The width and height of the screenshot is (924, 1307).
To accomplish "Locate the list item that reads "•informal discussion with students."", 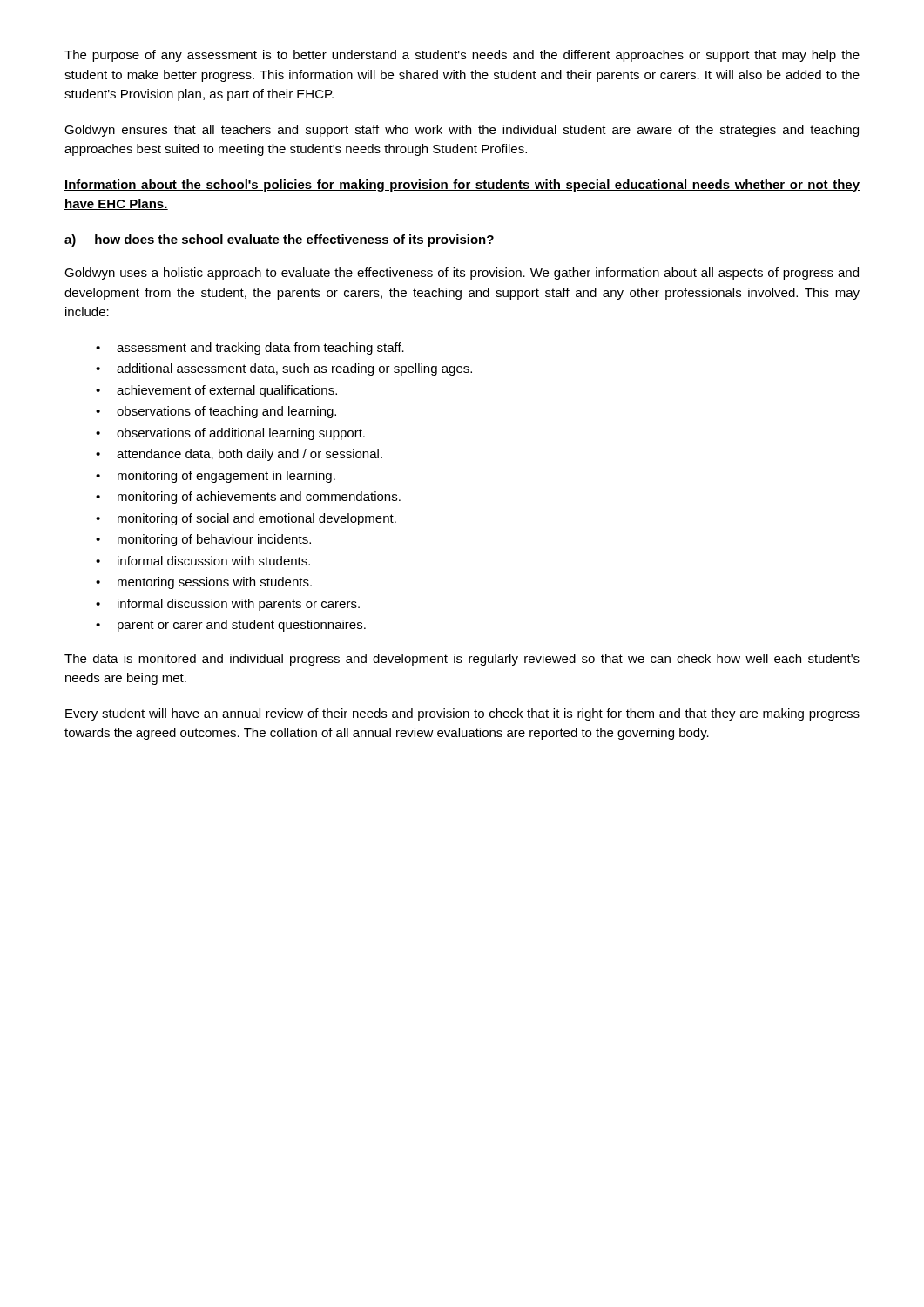I will coord(204,561).
